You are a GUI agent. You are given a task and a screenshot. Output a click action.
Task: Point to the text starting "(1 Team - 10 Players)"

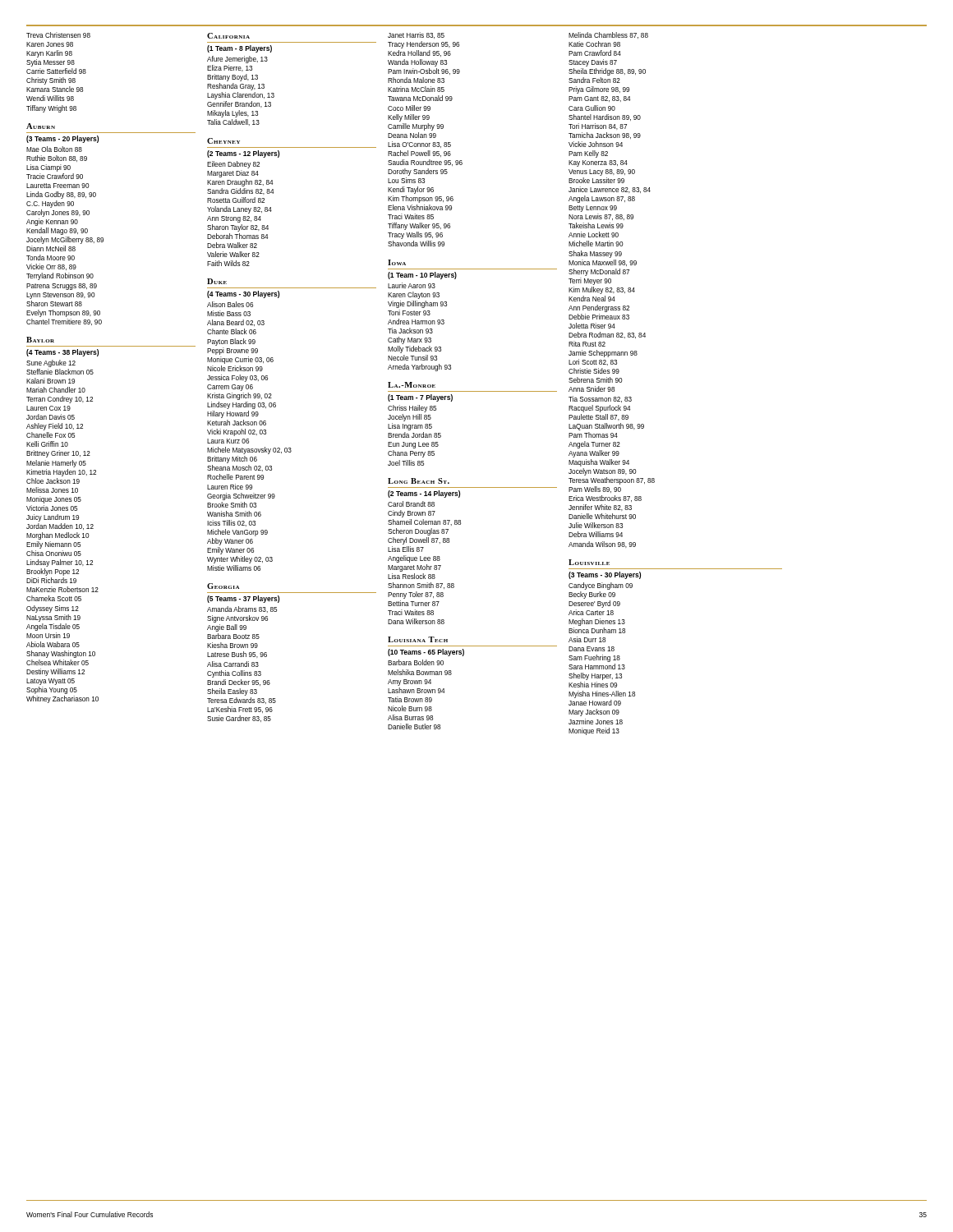pyautogui.click(x=422, y=275)
